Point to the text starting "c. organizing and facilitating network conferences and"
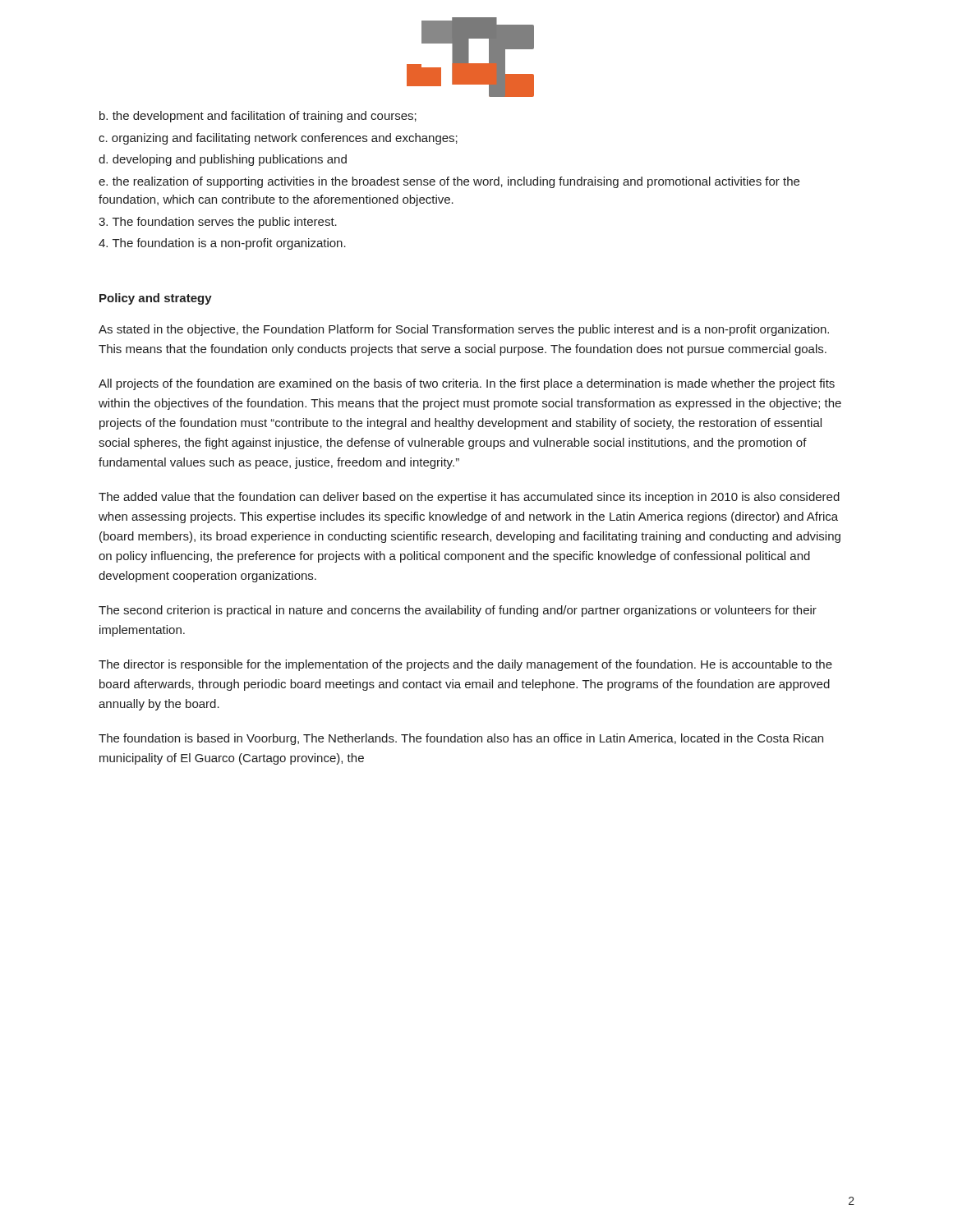 (278, 137)
